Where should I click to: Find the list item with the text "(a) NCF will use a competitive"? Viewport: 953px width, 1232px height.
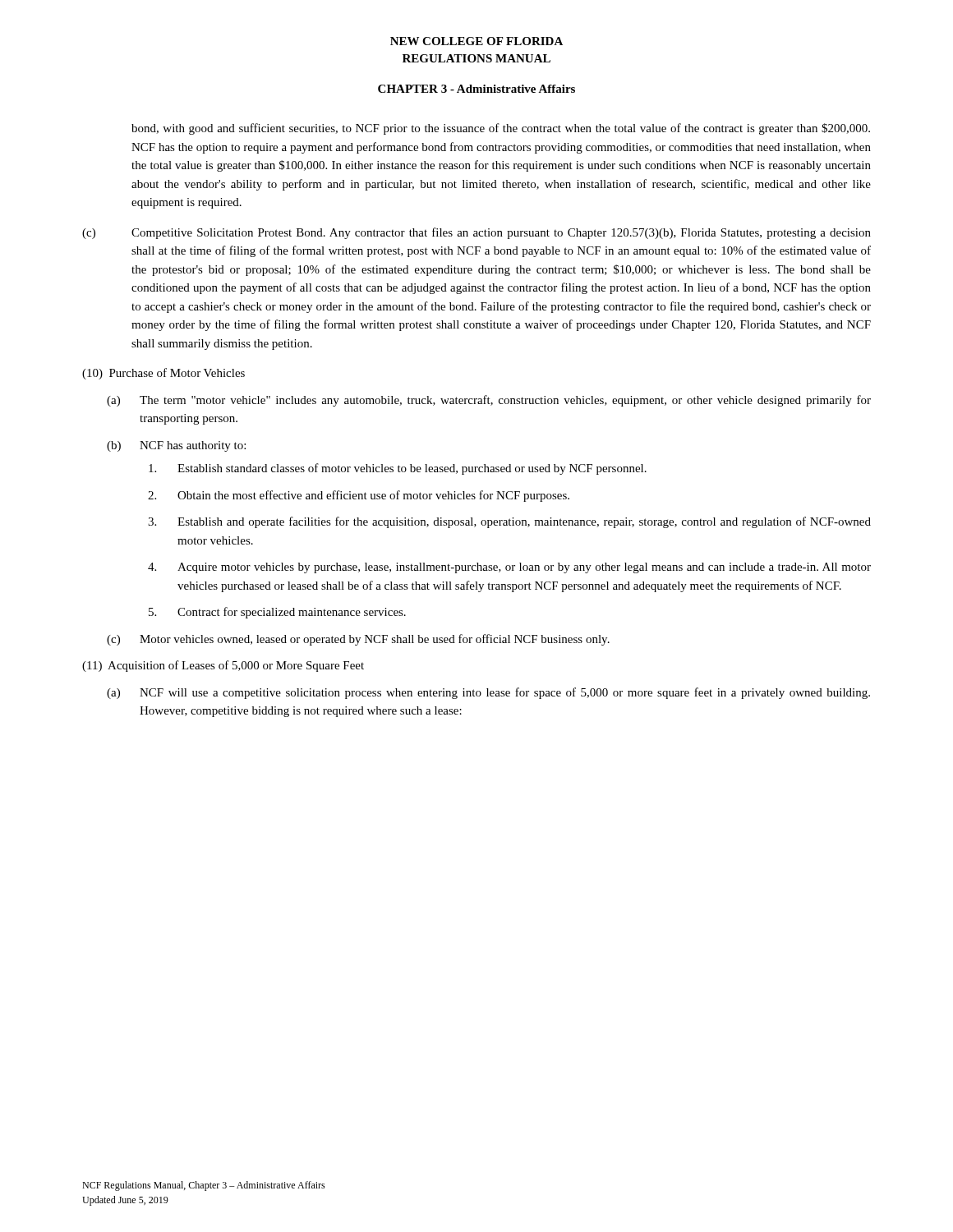(489, 701)
